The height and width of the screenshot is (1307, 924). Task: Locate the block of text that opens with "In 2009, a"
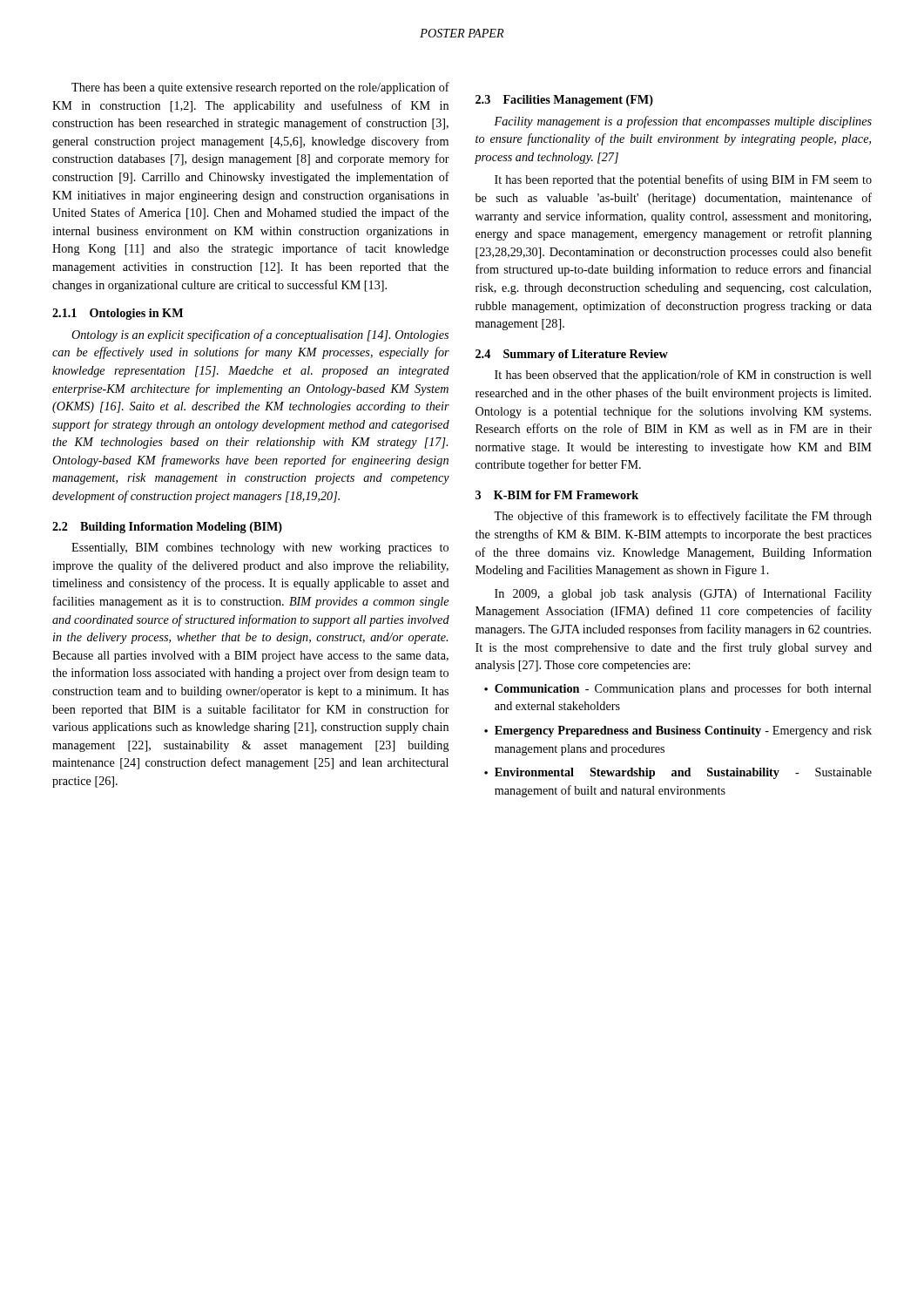coord(673,629)
